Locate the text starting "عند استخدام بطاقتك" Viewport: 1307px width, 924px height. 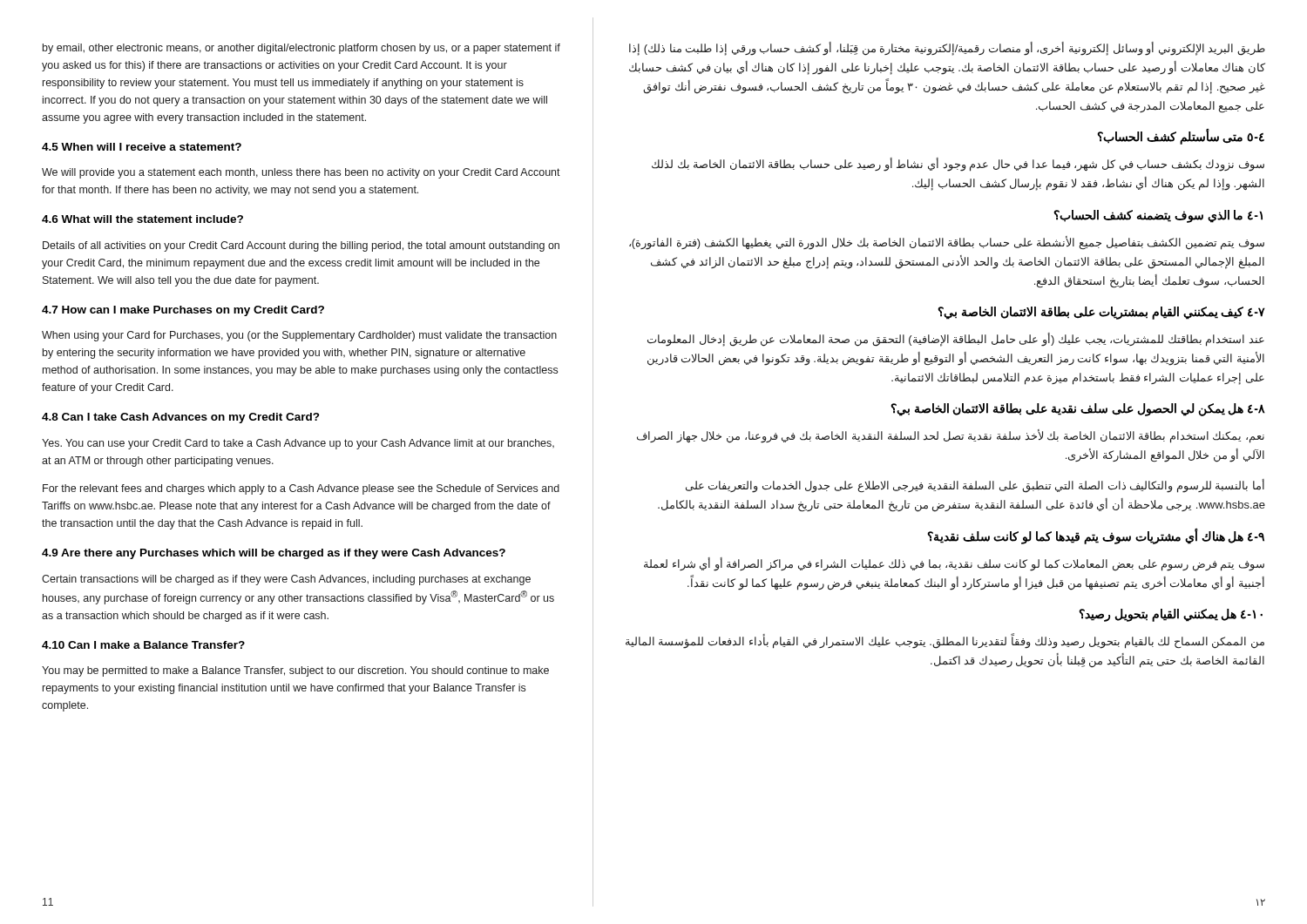[x=945, y=359]
